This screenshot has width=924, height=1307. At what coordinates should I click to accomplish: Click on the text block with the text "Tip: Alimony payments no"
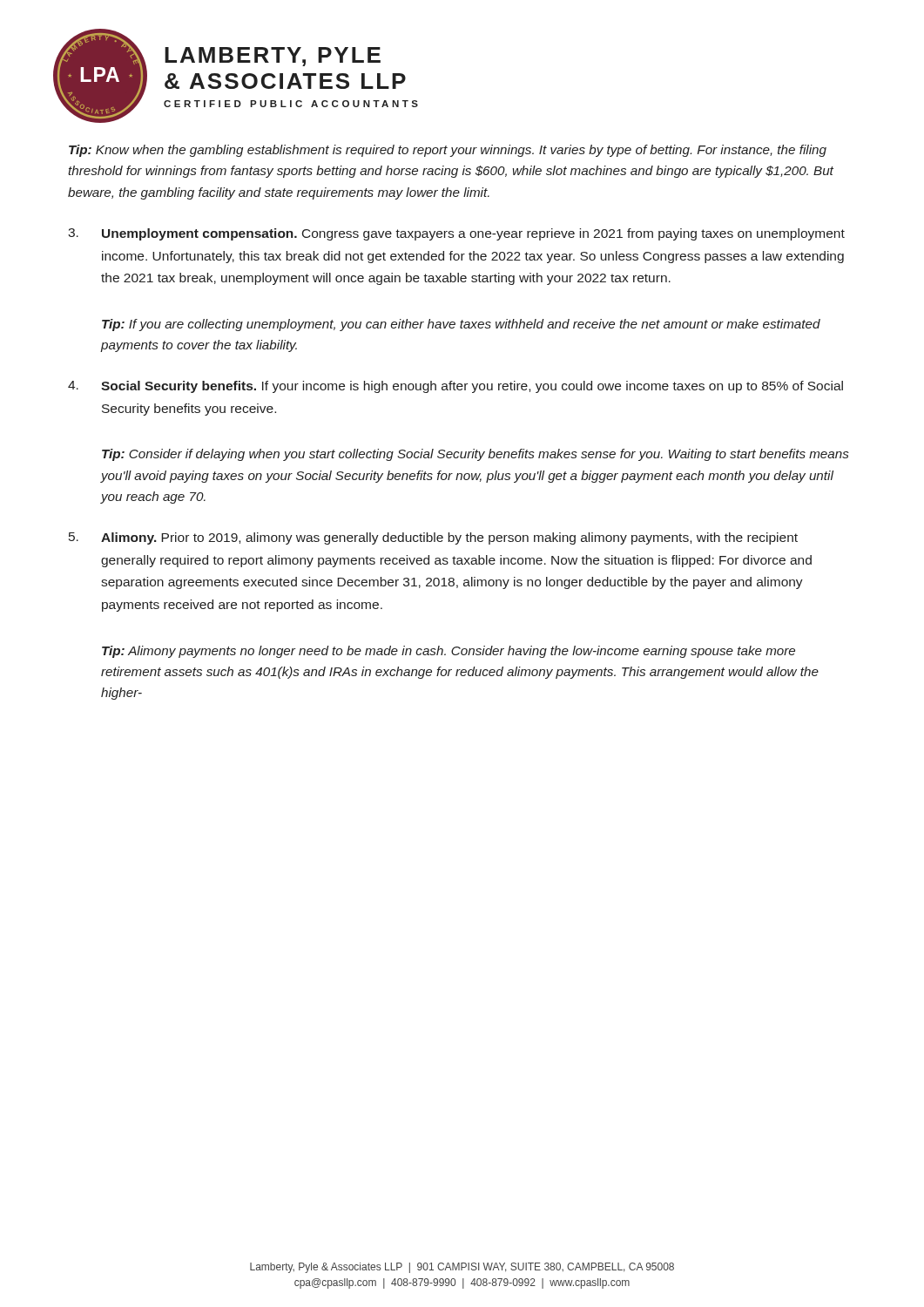coord(460,671)
